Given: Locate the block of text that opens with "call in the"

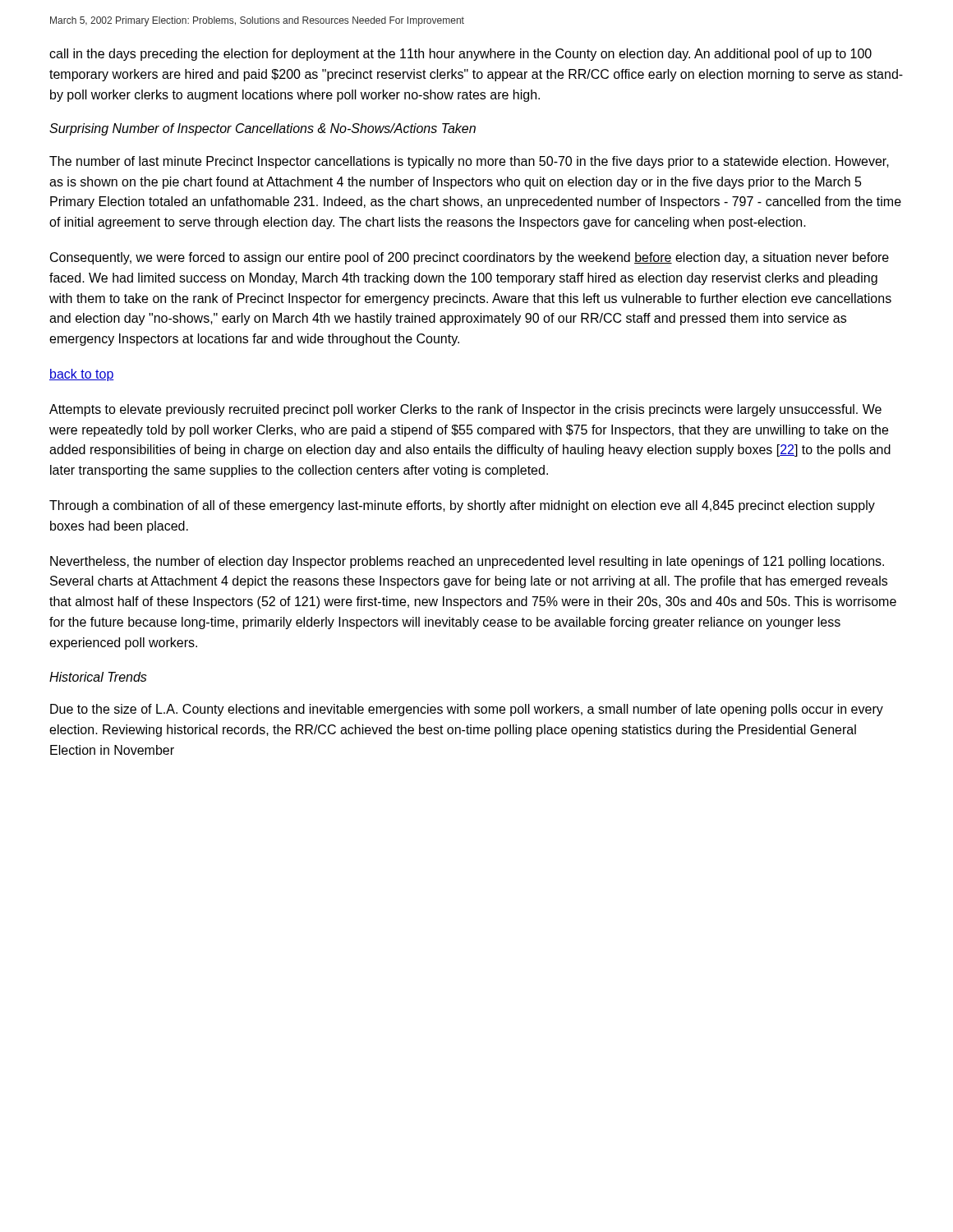Looking at the screenshot, I should coord(476,74).
